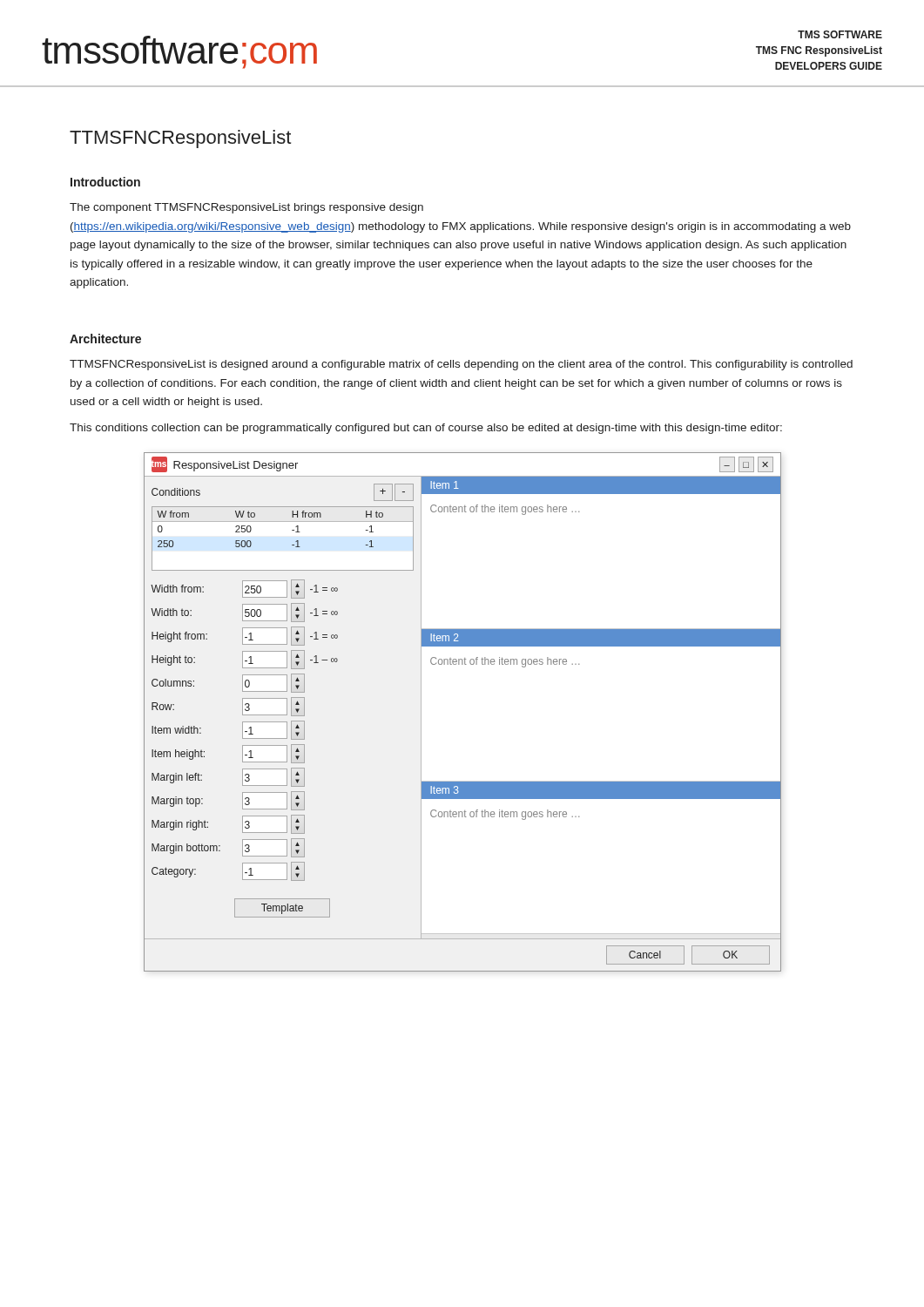Navigate to the text block starting "TTMSFNCResponsiveList is designed around"
The height and width of the screenshot is (1307, 924).
(x=461, y=383)
